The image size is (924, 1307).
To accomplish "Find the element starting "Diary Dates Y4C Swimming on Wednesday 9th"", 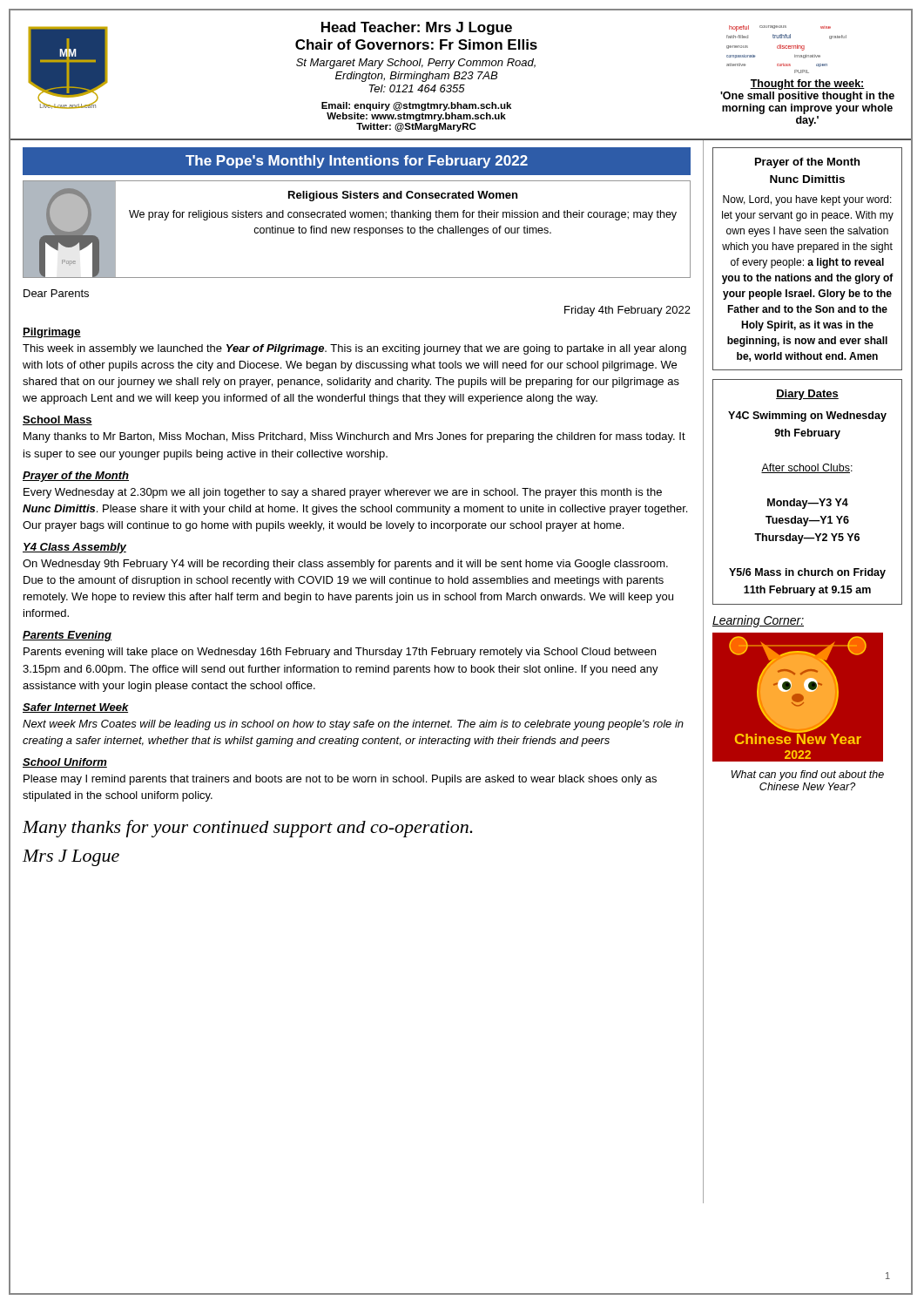I will click(x=807, y=490).
